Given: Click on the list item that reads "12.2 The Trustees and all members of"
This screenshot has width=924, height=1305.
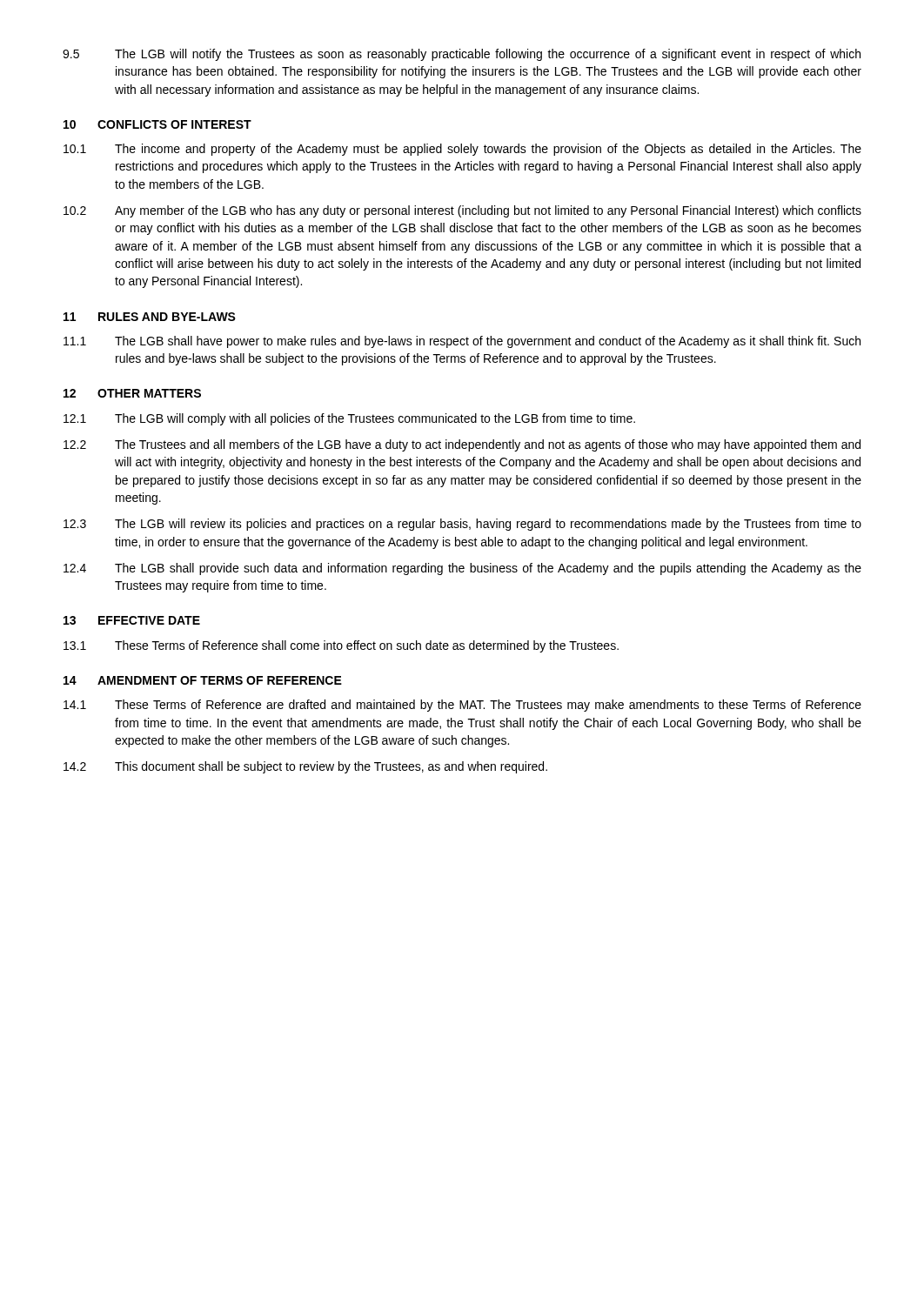Looking at the screenshot, I should tap(462, 471).
